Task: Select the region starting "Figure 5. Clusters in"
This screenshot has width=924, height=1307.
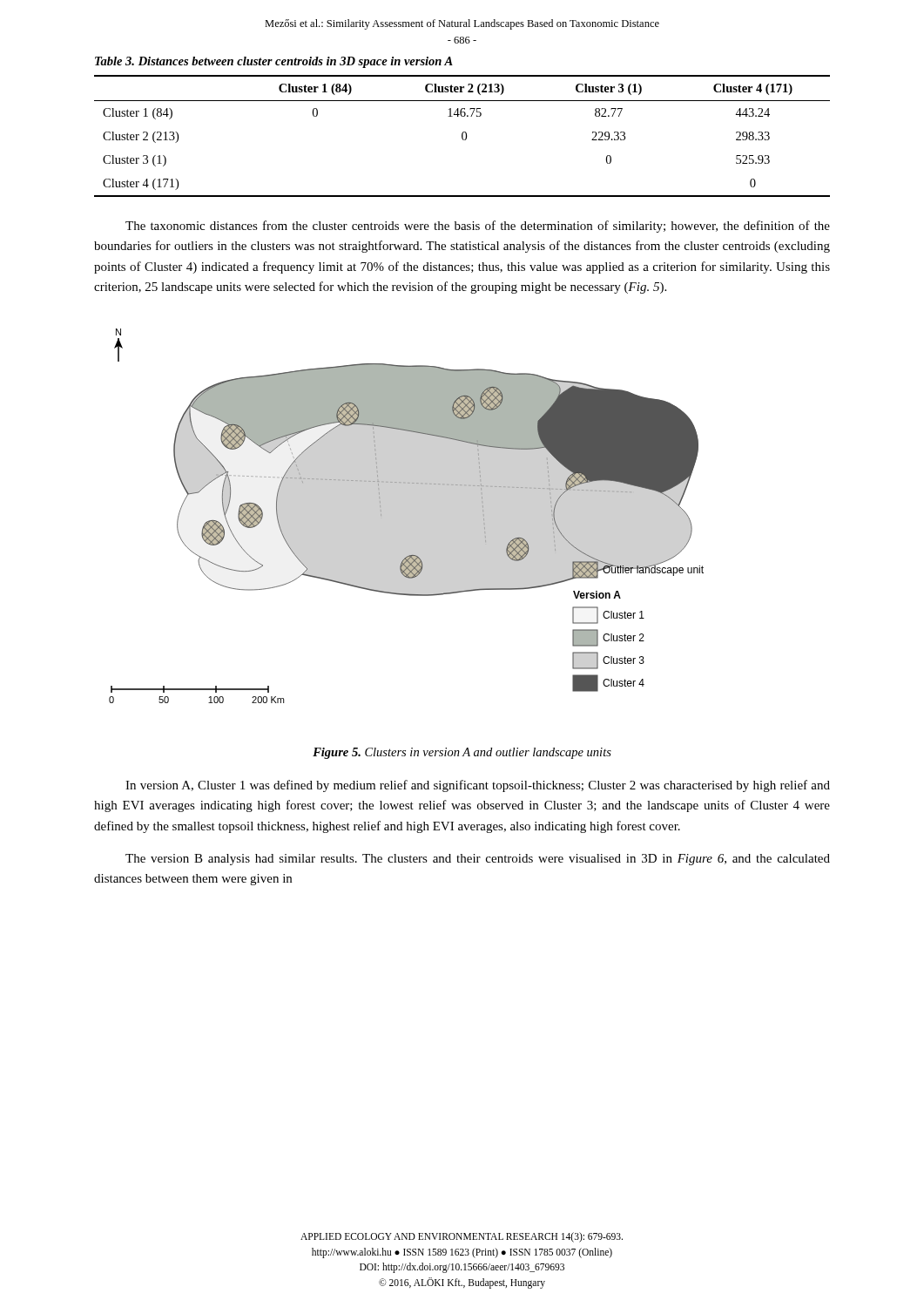Action: pyautogui.click(x=462, y=752)
